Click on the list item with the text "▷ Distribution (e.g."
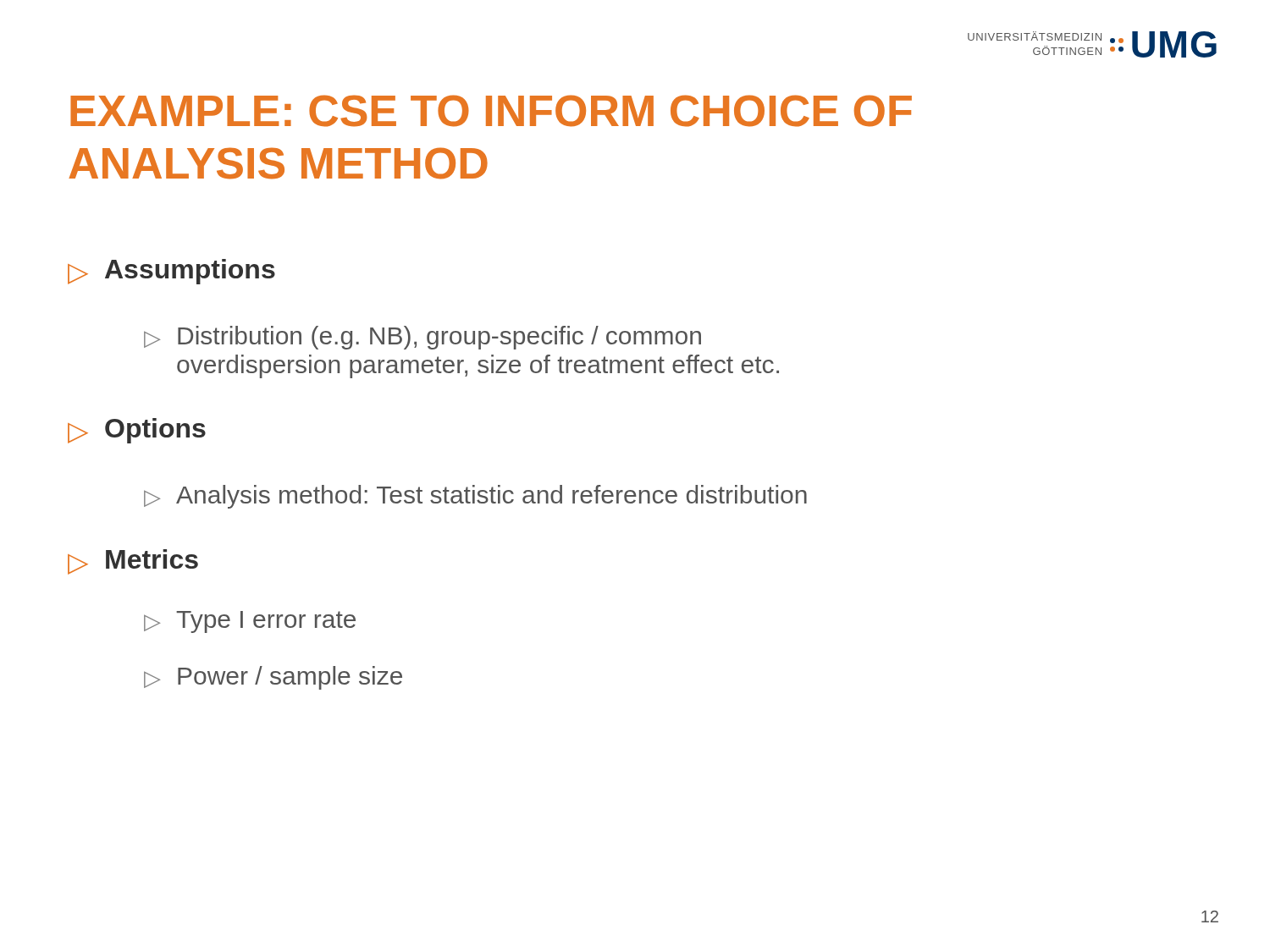 point(463,350)
